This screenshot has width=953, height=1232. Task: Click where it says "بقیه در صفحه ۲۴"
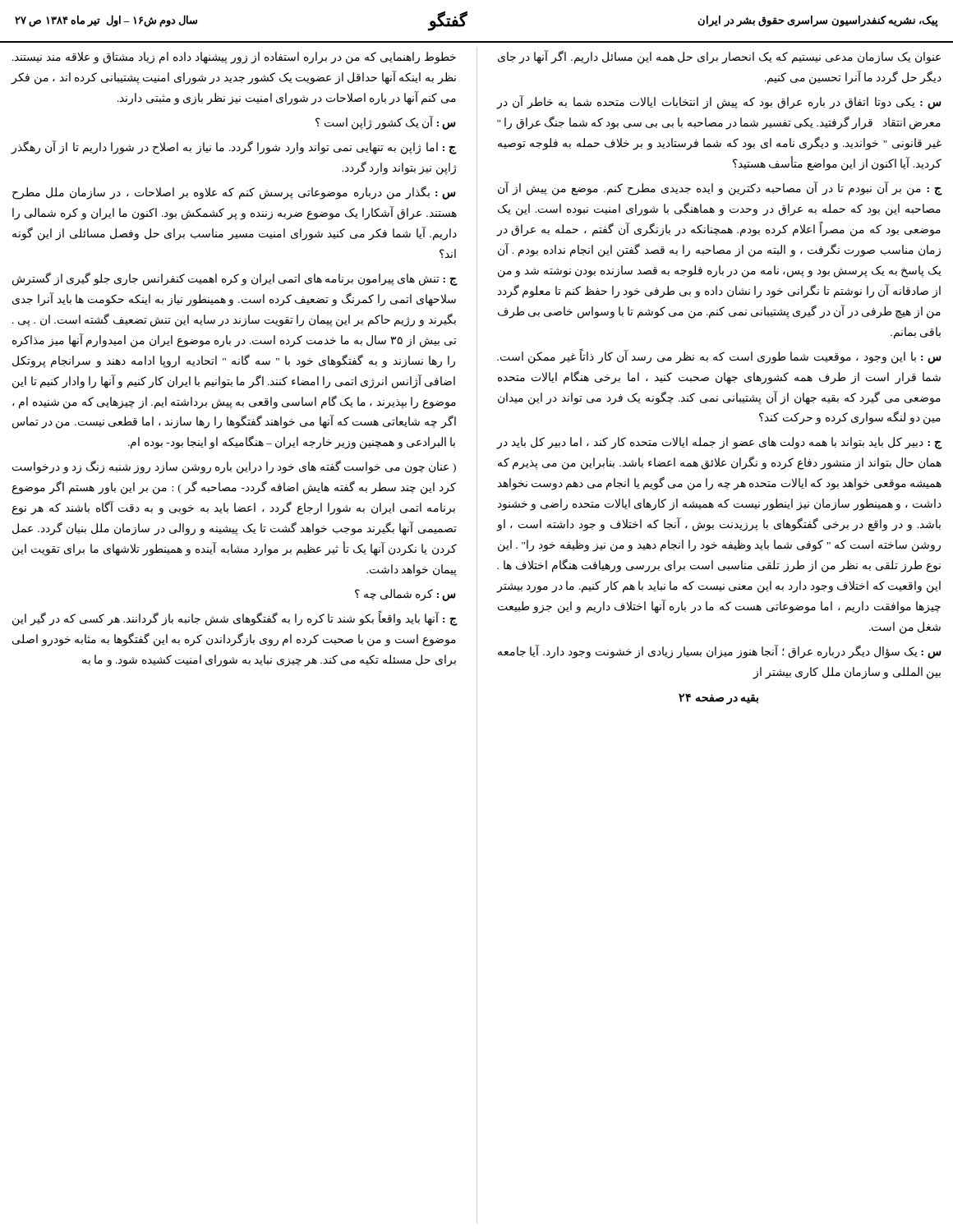click(x=719, y=699)
